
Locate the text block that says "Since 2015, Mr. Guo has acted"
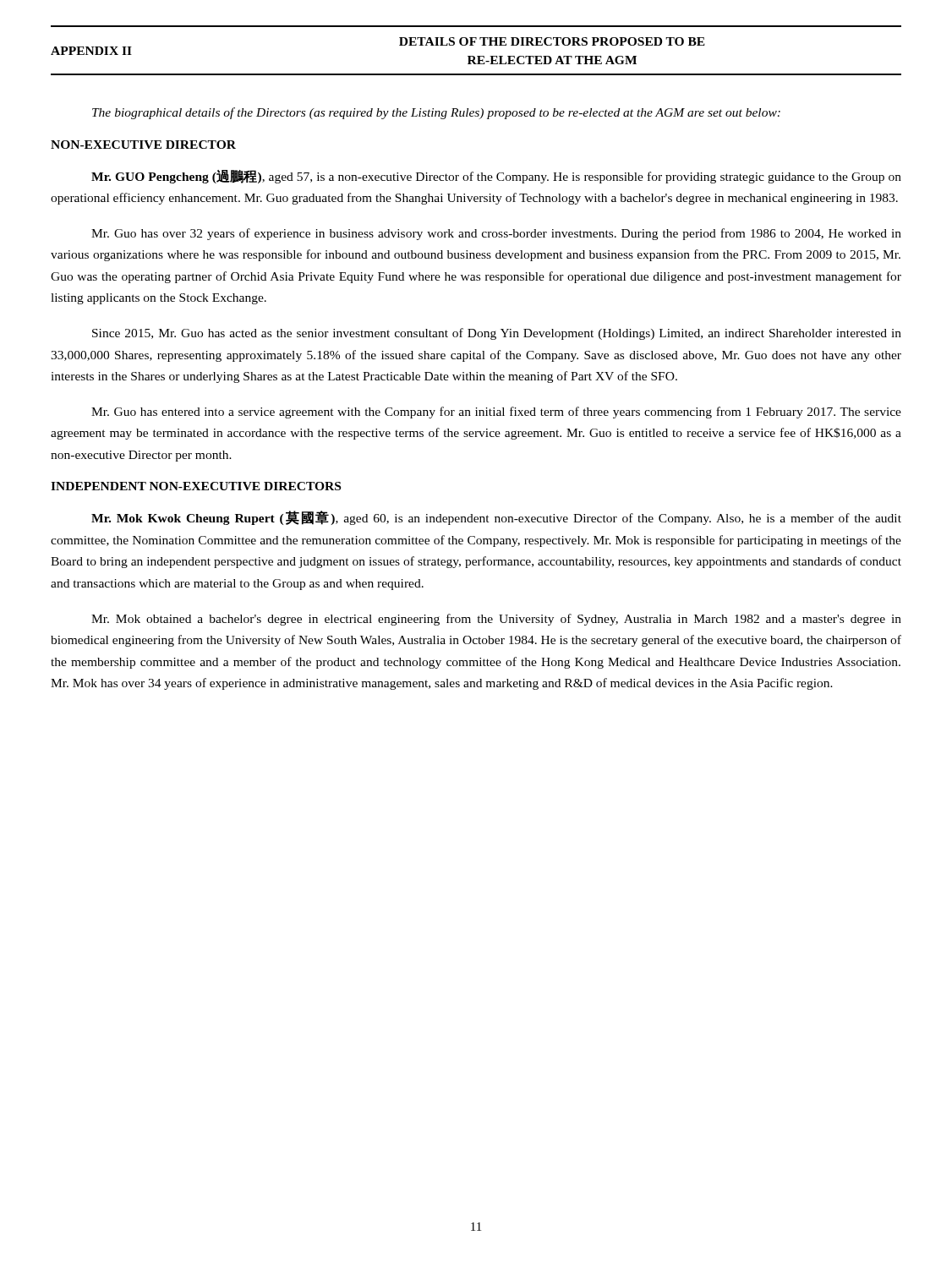coord(476,354)
